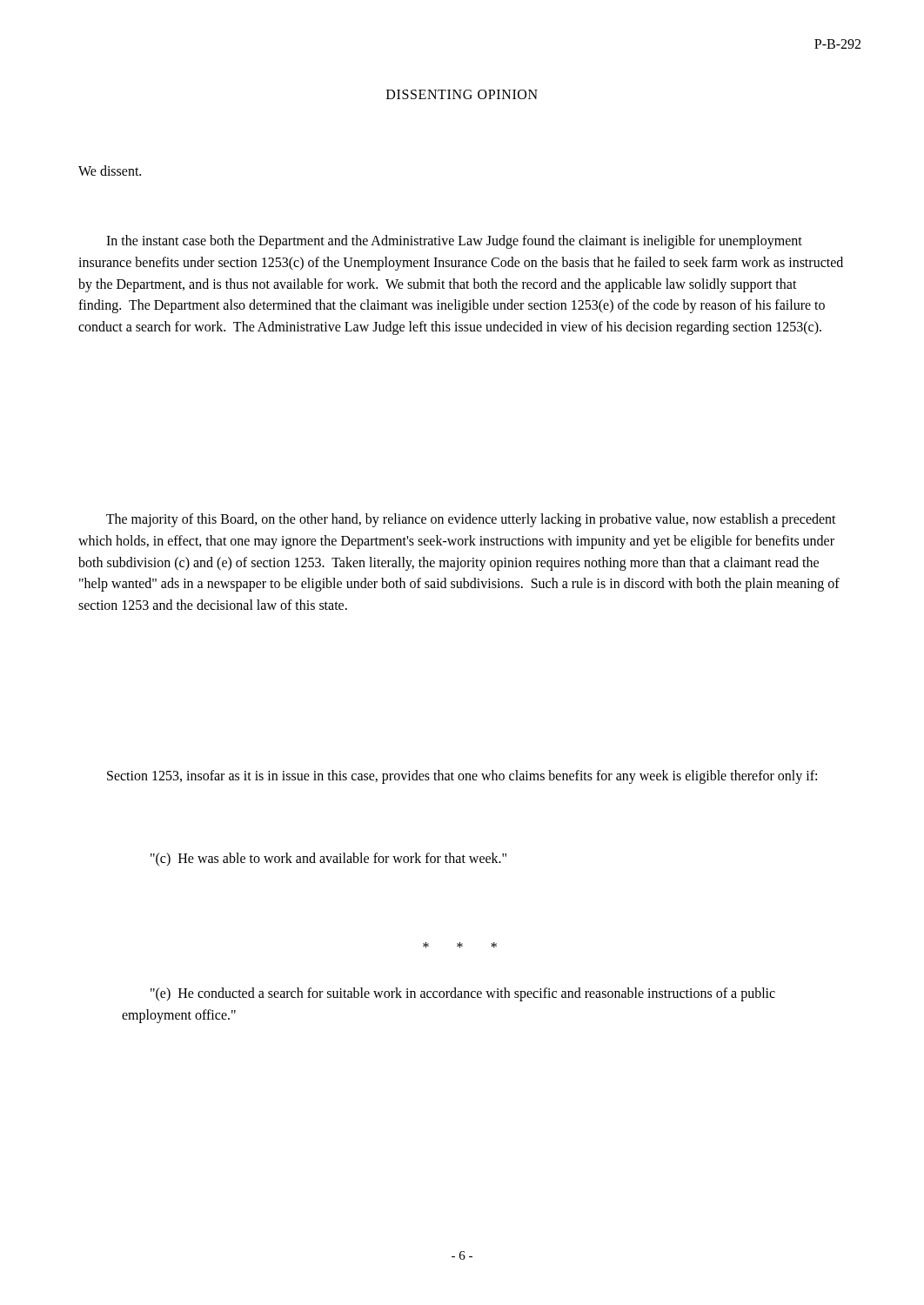Find the block on this page that starts "The majority of this"
This screenshot has width=924, height=1305.
459,562
